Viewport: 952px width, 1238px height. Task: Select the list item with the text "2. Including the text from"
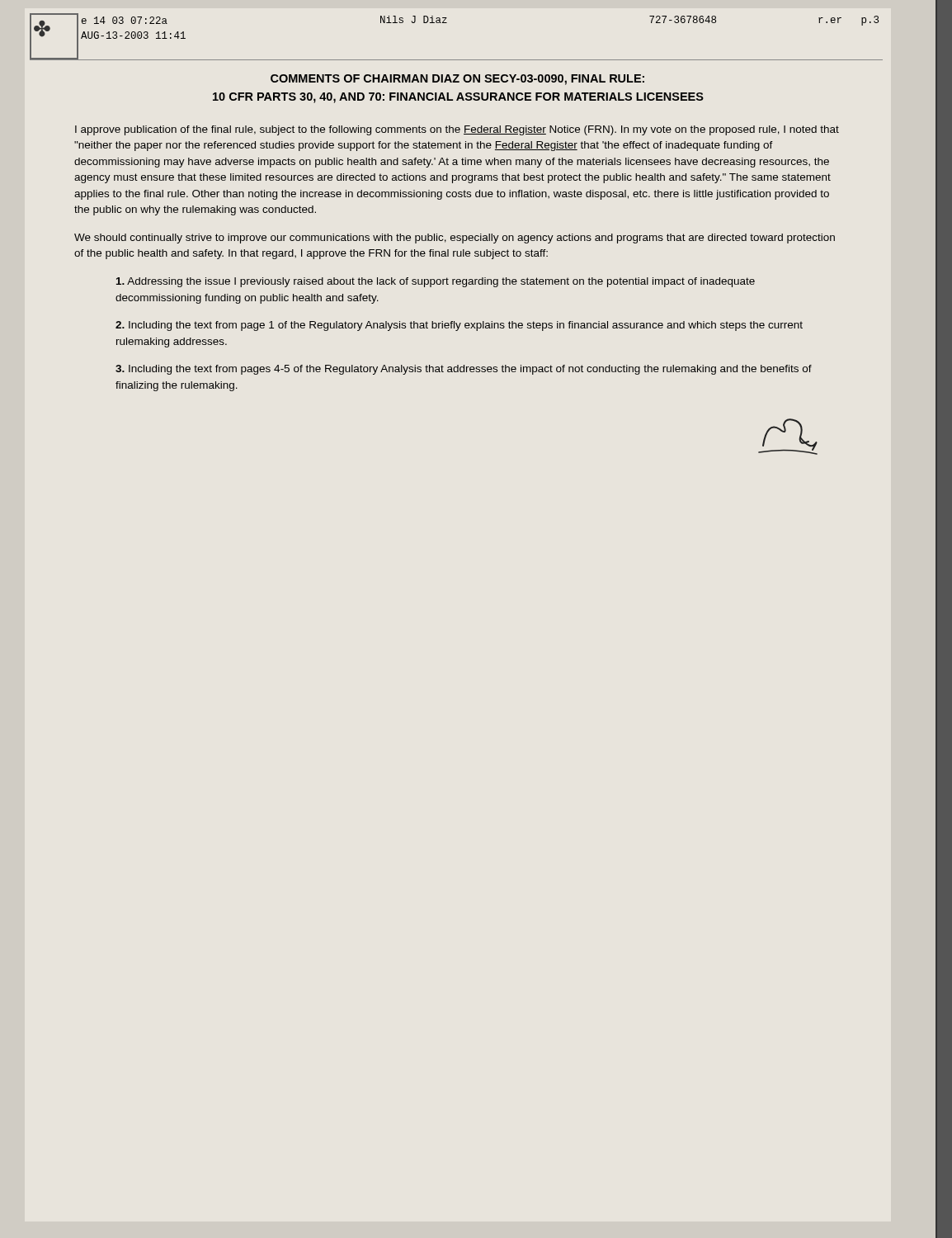pos(459,333)
